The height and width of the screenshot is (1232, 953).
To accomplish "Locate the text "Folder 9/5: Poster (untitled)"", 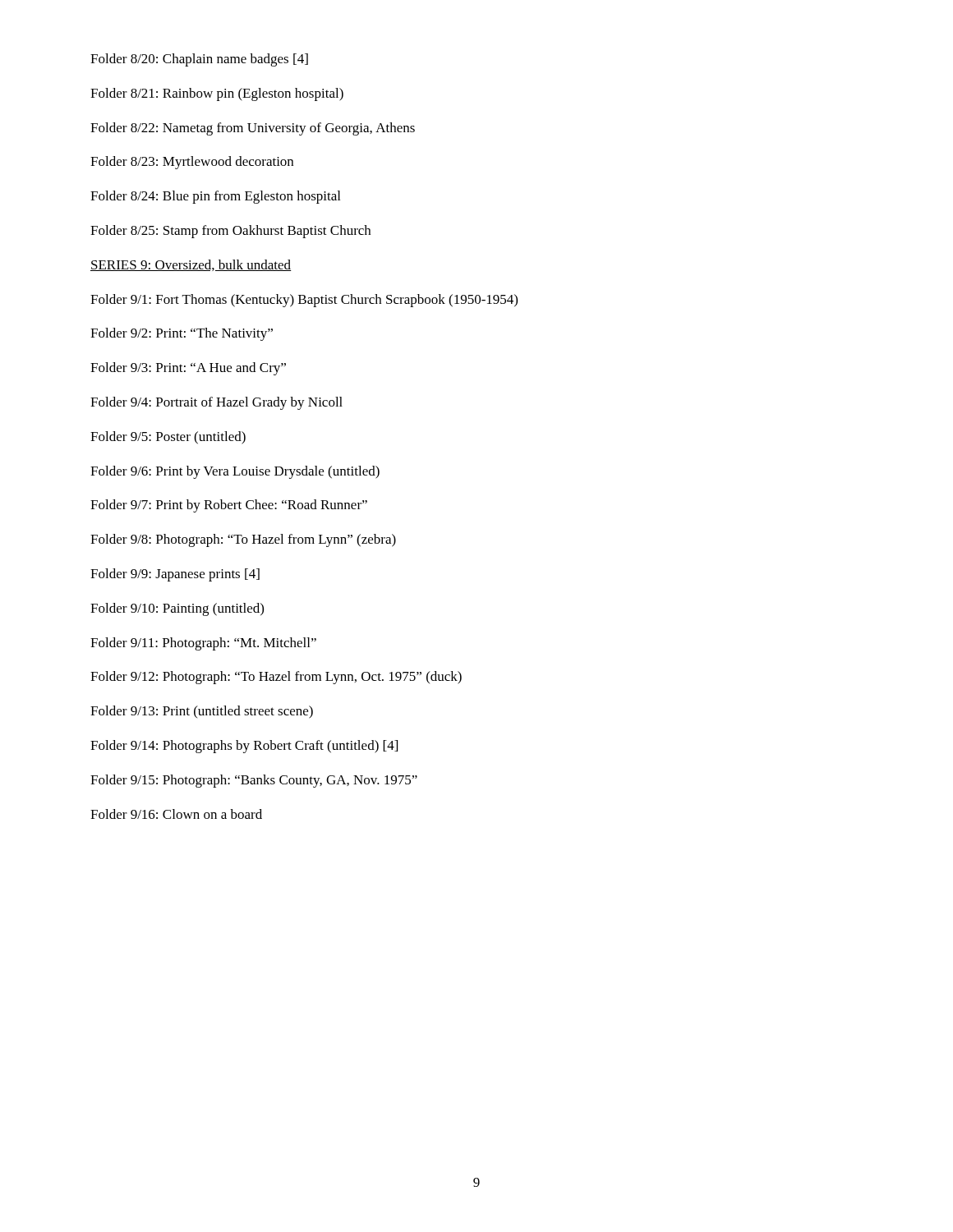I will 168,436.
